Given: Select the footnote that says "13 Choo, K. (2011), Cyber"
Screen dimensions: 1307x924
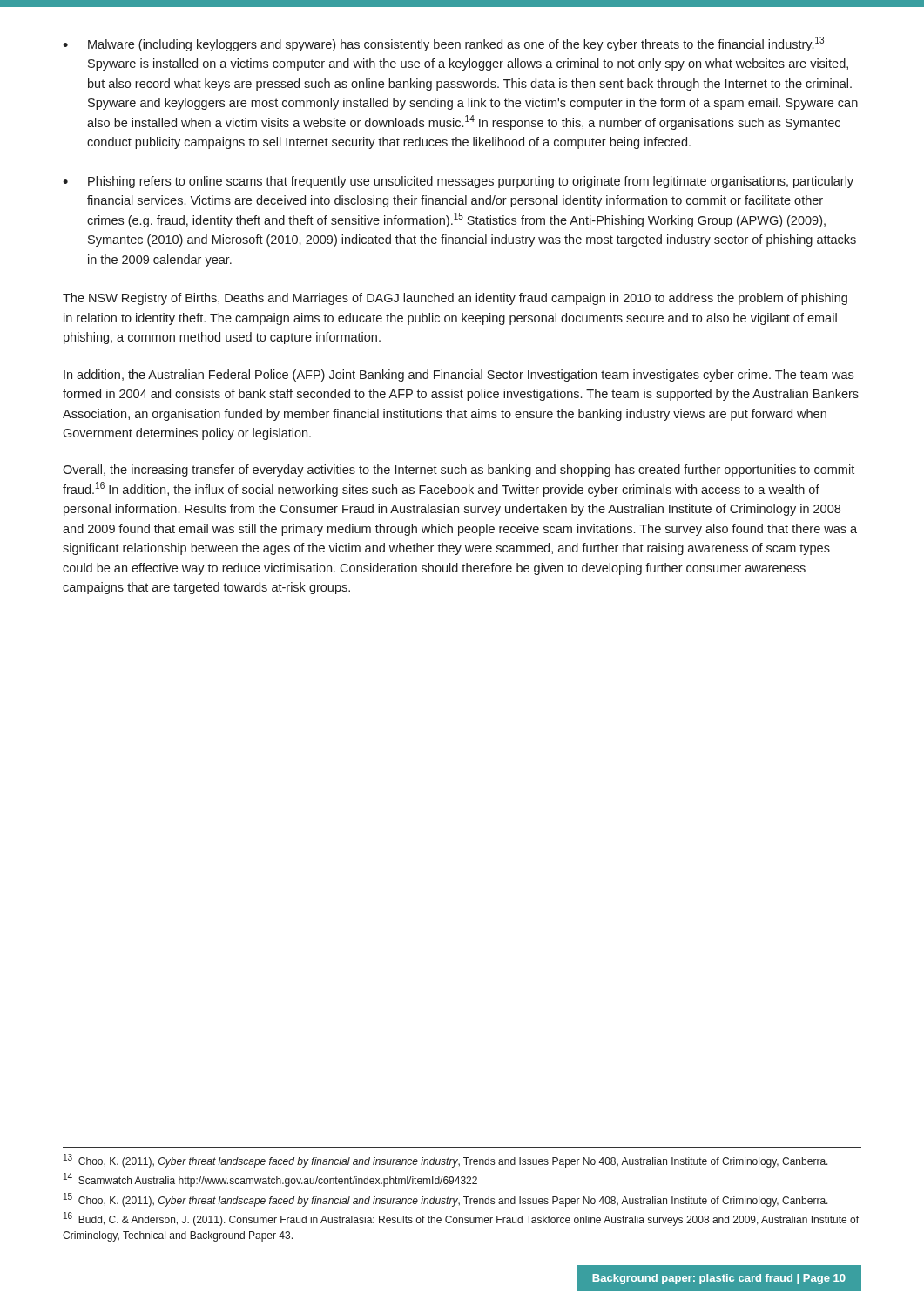Looking at the screenshot, I should tap(446, 1161).
